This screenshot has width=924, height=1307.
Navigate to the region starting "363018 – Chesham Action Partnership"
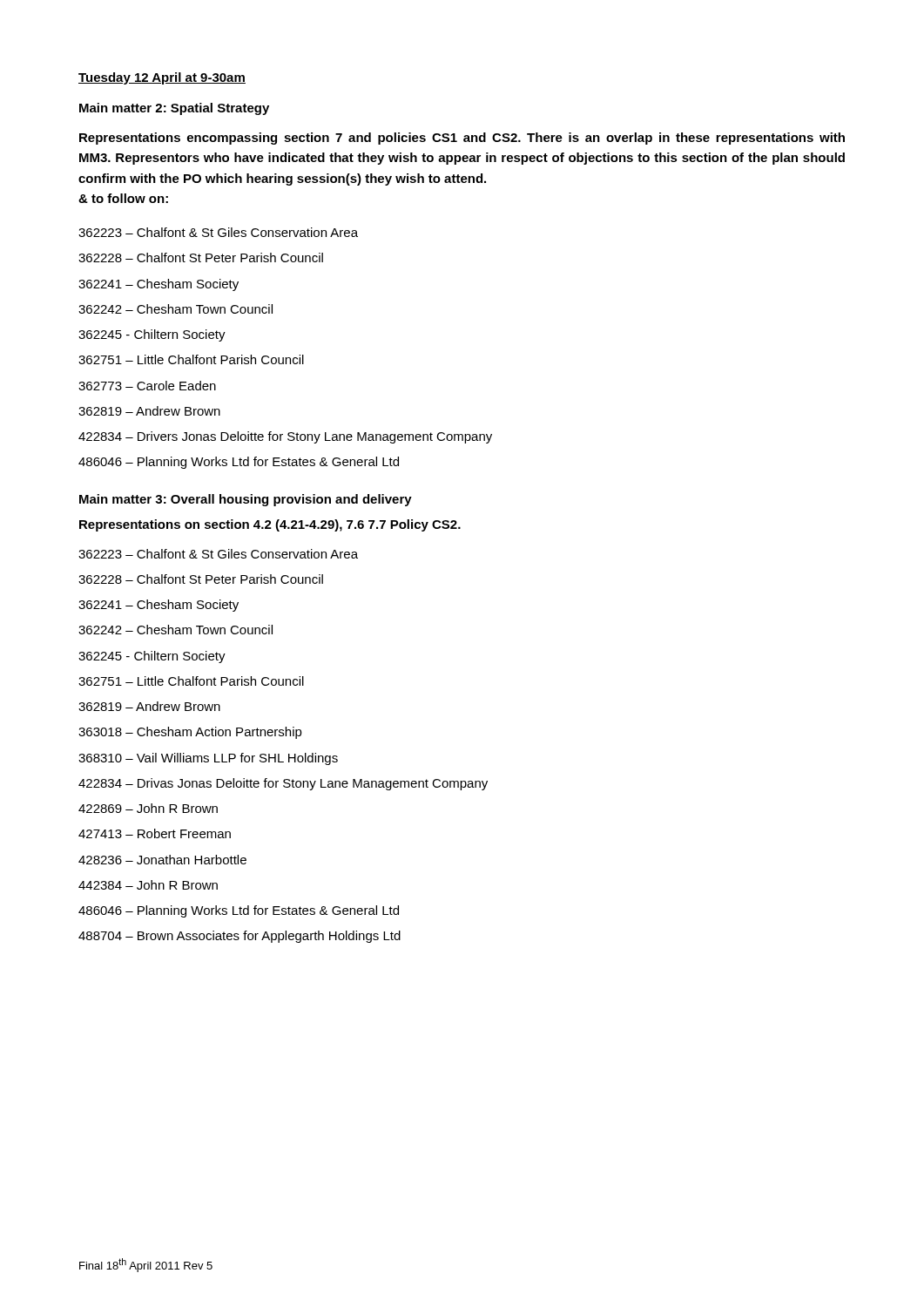click(x=190, y=732)
